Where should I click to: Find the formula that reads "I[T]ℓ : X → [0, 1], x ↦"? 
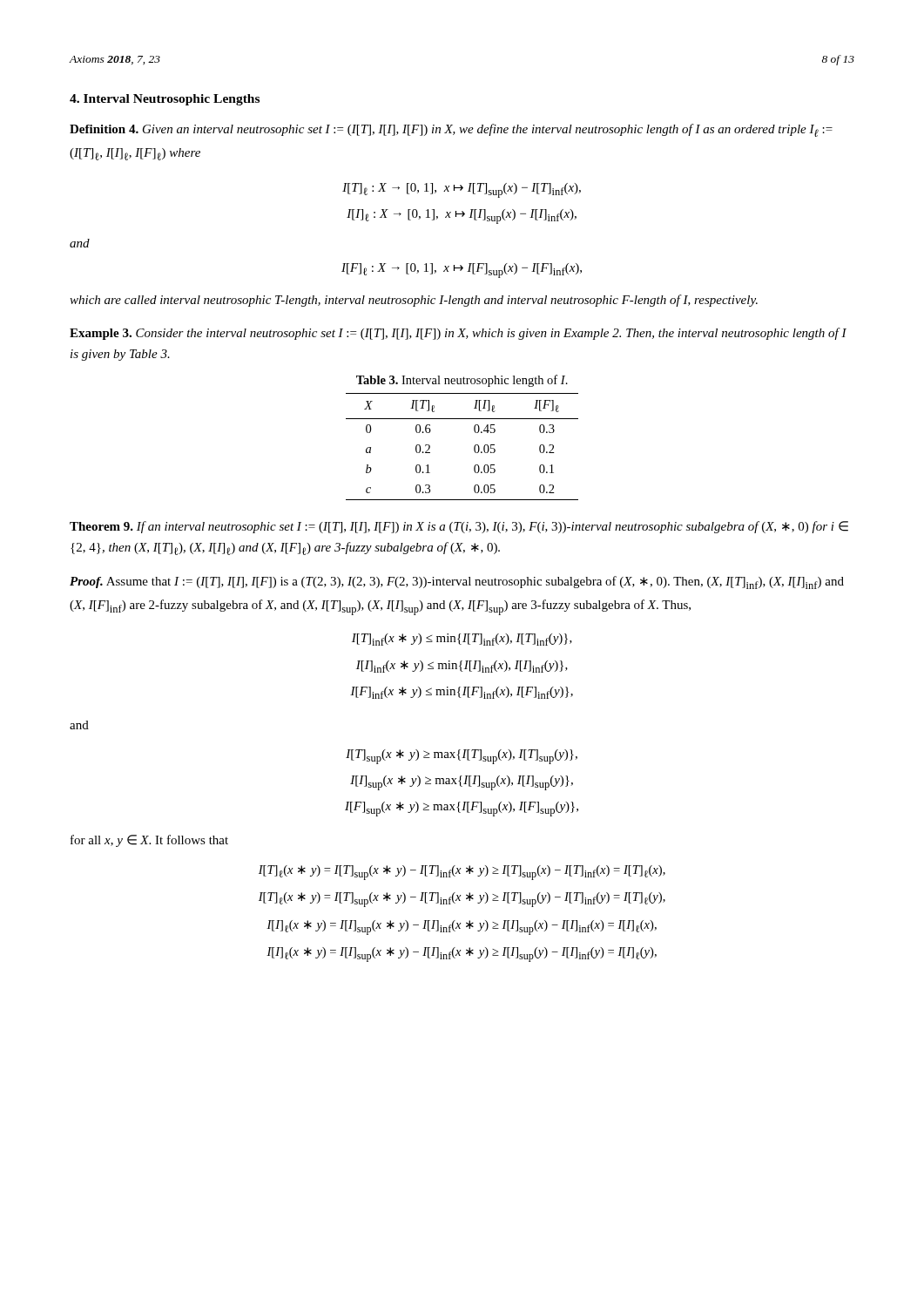point(462,202)
